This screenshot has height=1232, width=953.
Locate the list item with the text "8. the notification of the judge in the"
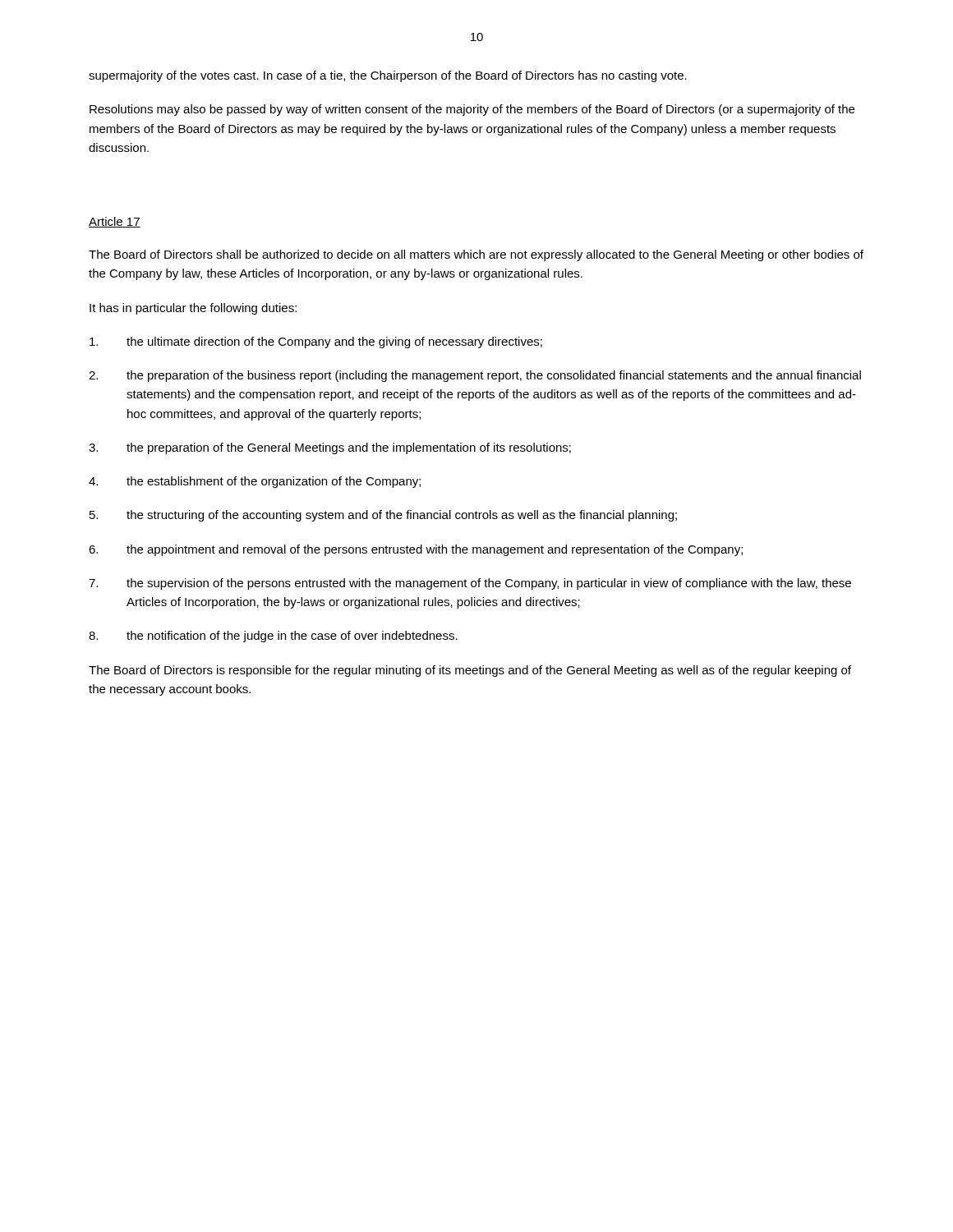tap(273, 637)
